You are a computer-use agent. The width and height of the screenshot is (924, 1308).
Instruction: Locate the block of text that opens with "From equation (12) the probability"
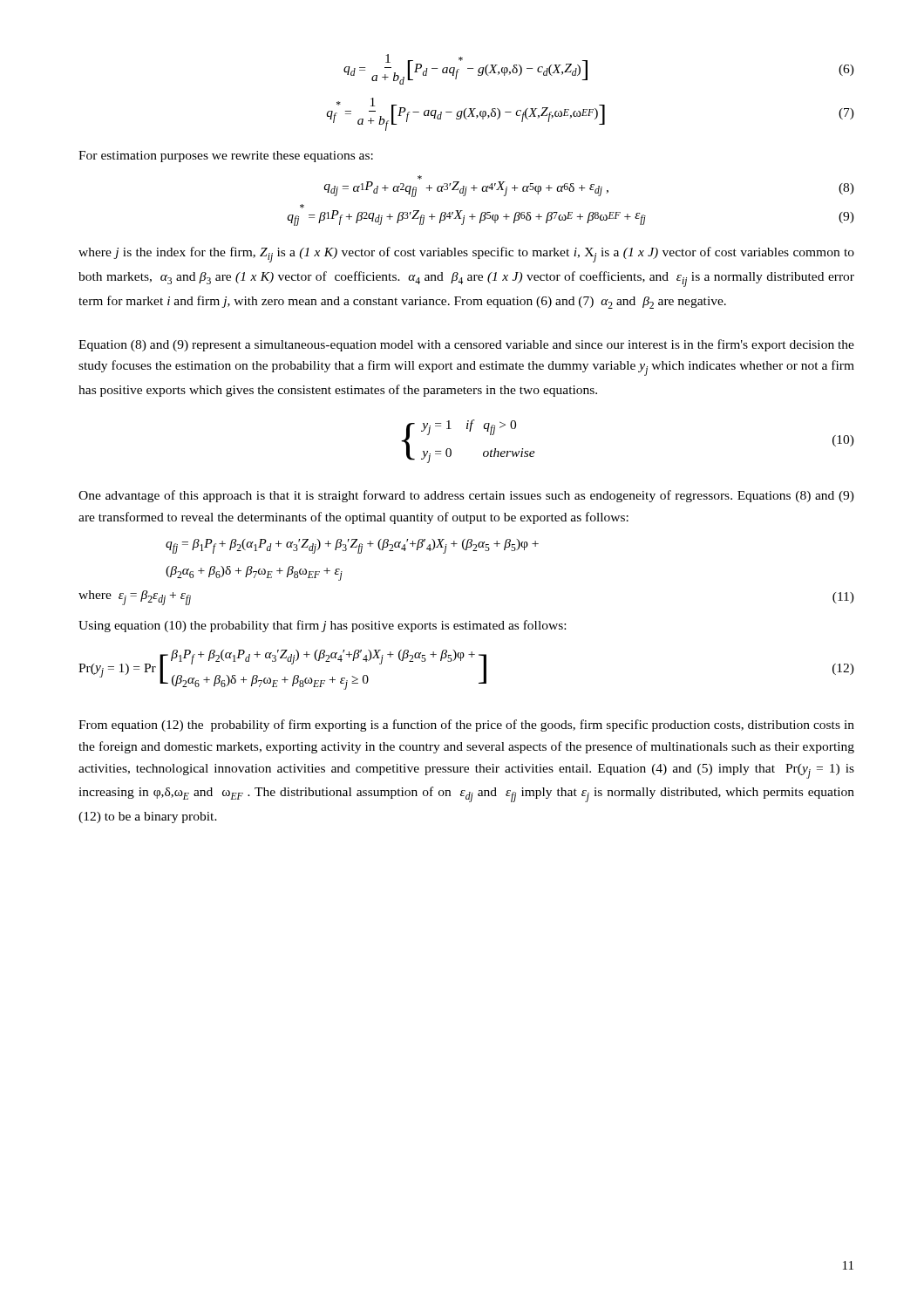tap(466, 770)
